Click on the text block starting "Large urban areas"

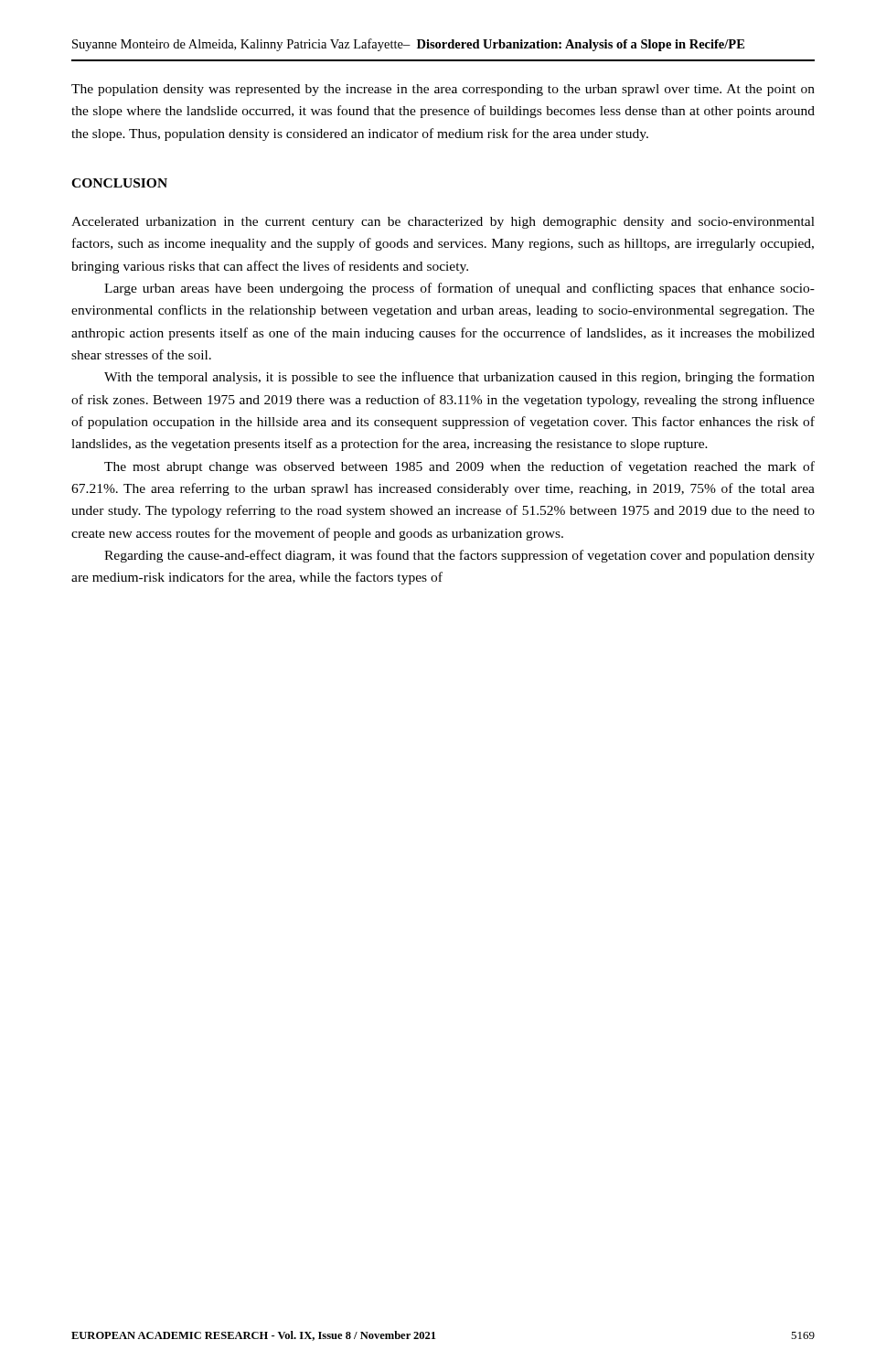(x=443, y=321)
